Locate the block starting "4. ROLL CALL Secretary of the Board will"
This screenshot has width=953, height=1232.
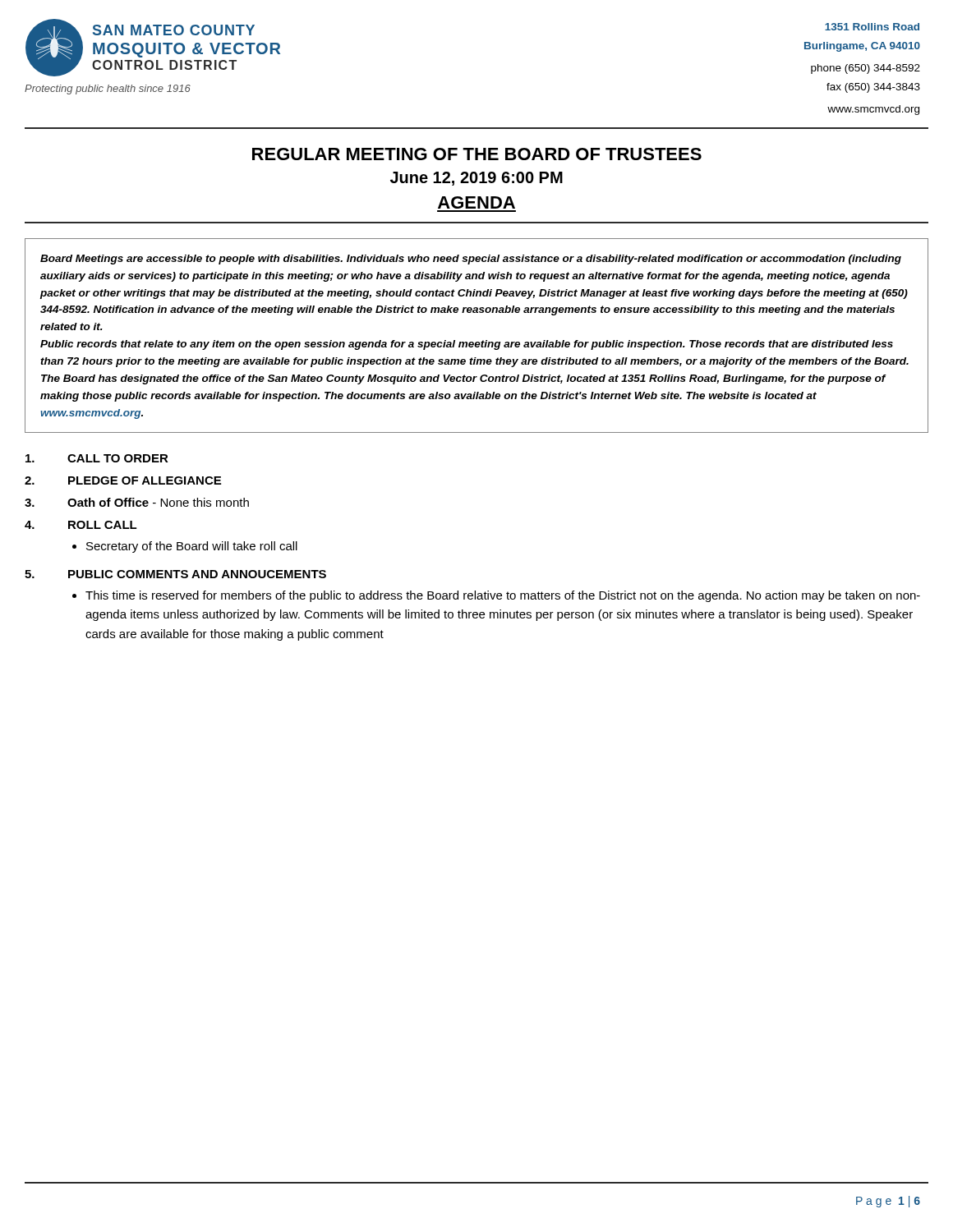(x=81, y=525)
